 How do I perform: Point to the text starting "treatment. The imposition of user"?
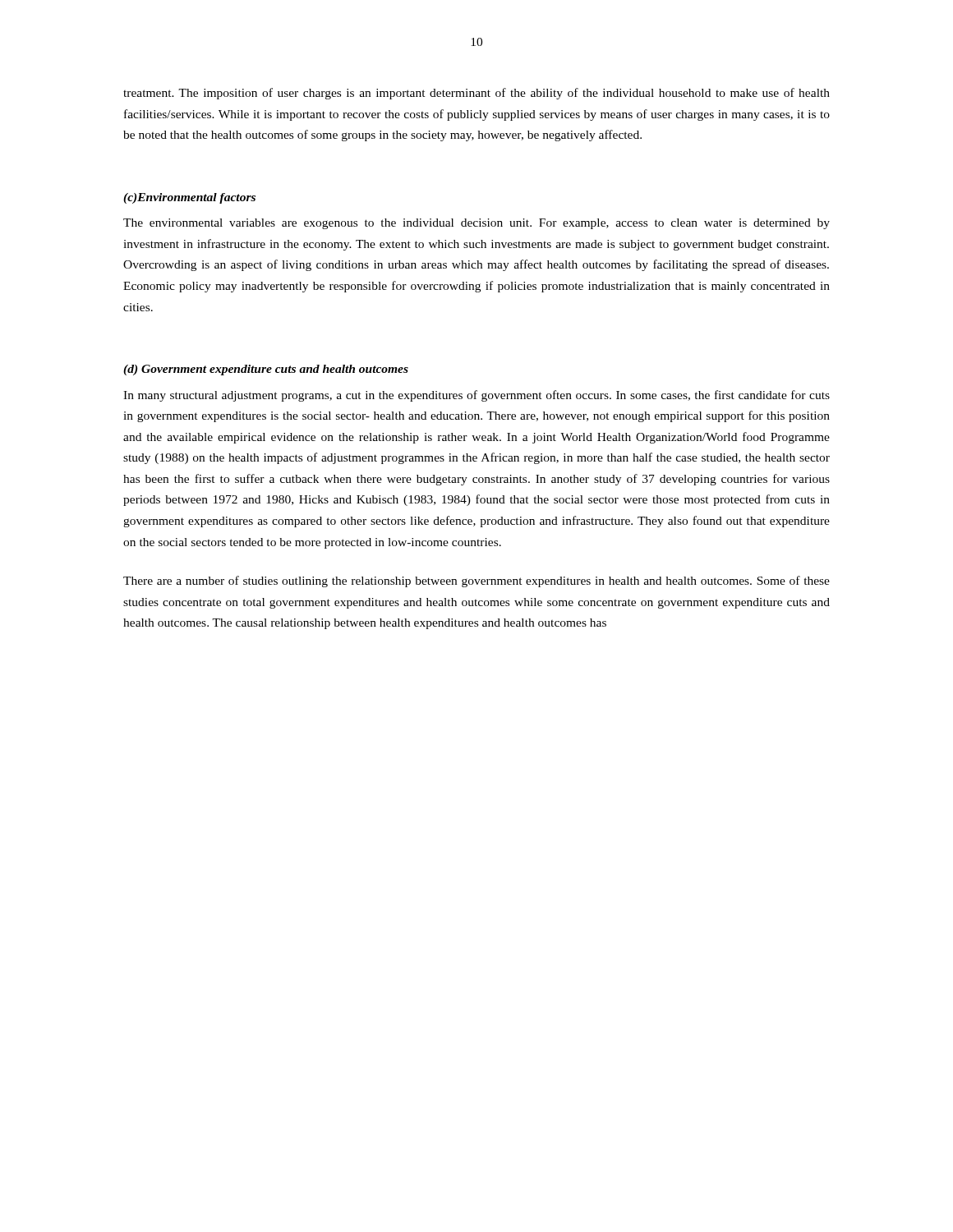(x=476, y=113)
